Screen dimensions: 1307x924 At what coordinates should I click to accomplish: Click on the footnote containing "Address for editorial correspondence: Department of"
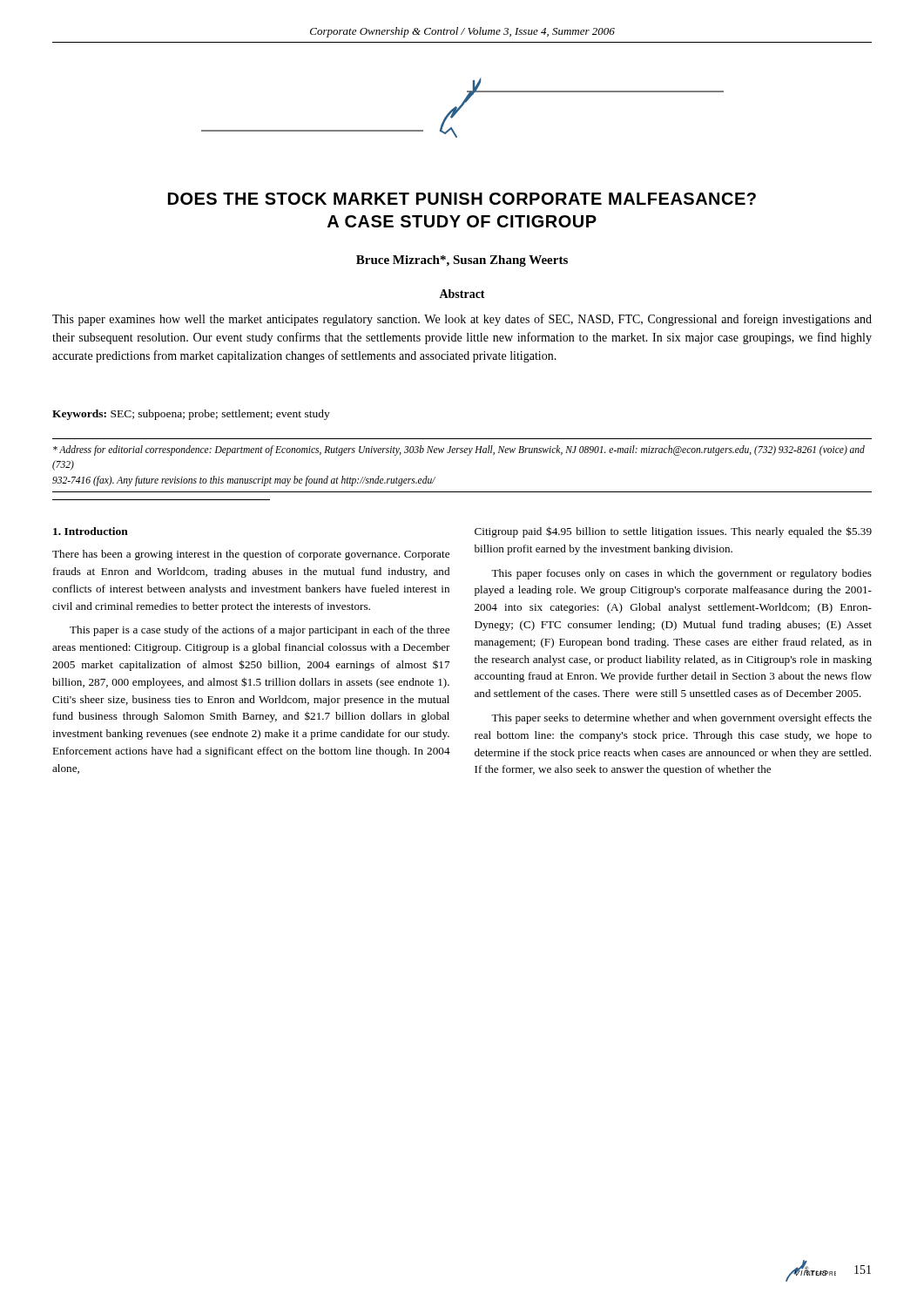459,450
